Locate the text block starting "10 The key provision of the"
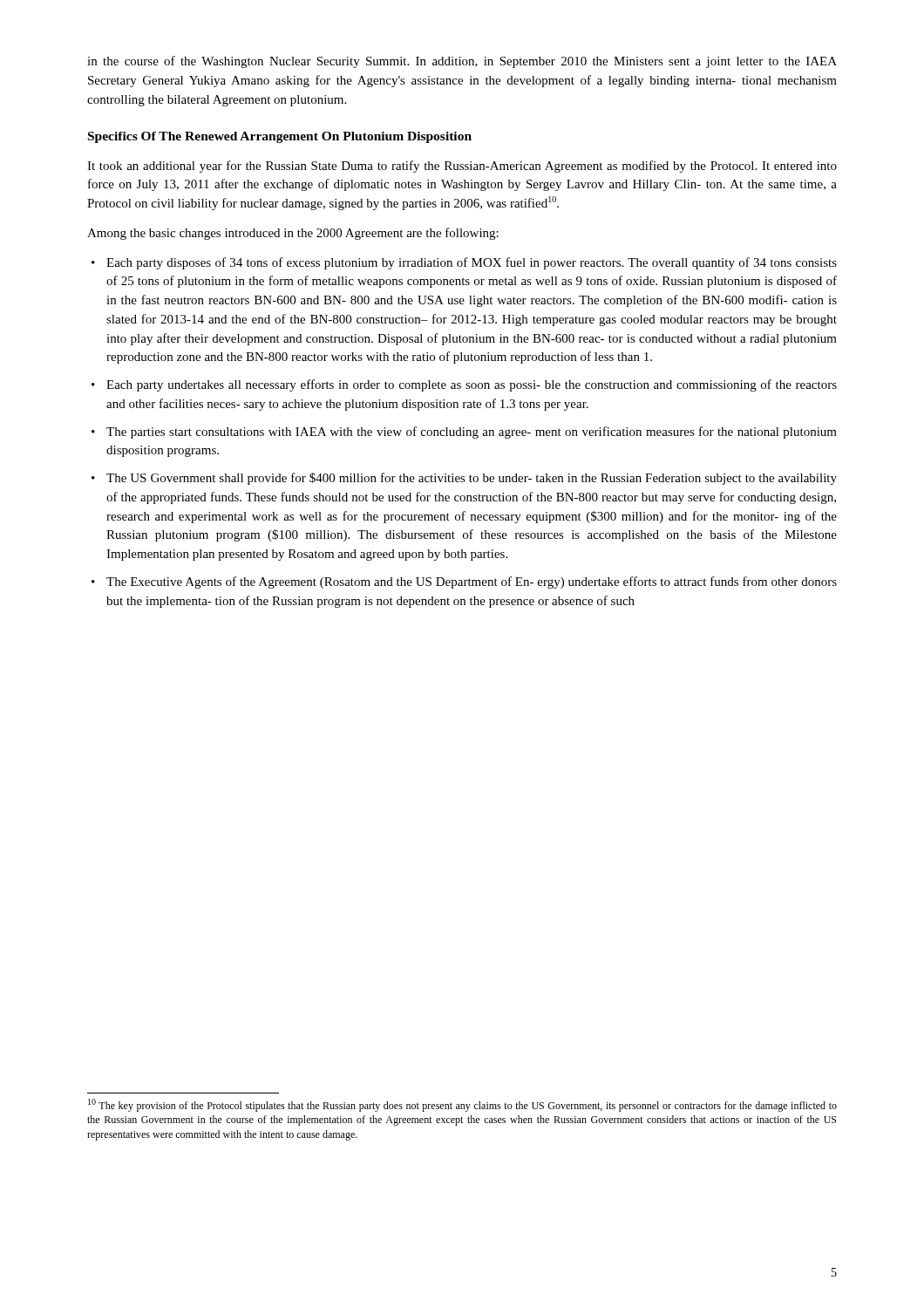The height and width of the screenshot is (1308, 924). pyautogui.click(x=462, y=1120)
